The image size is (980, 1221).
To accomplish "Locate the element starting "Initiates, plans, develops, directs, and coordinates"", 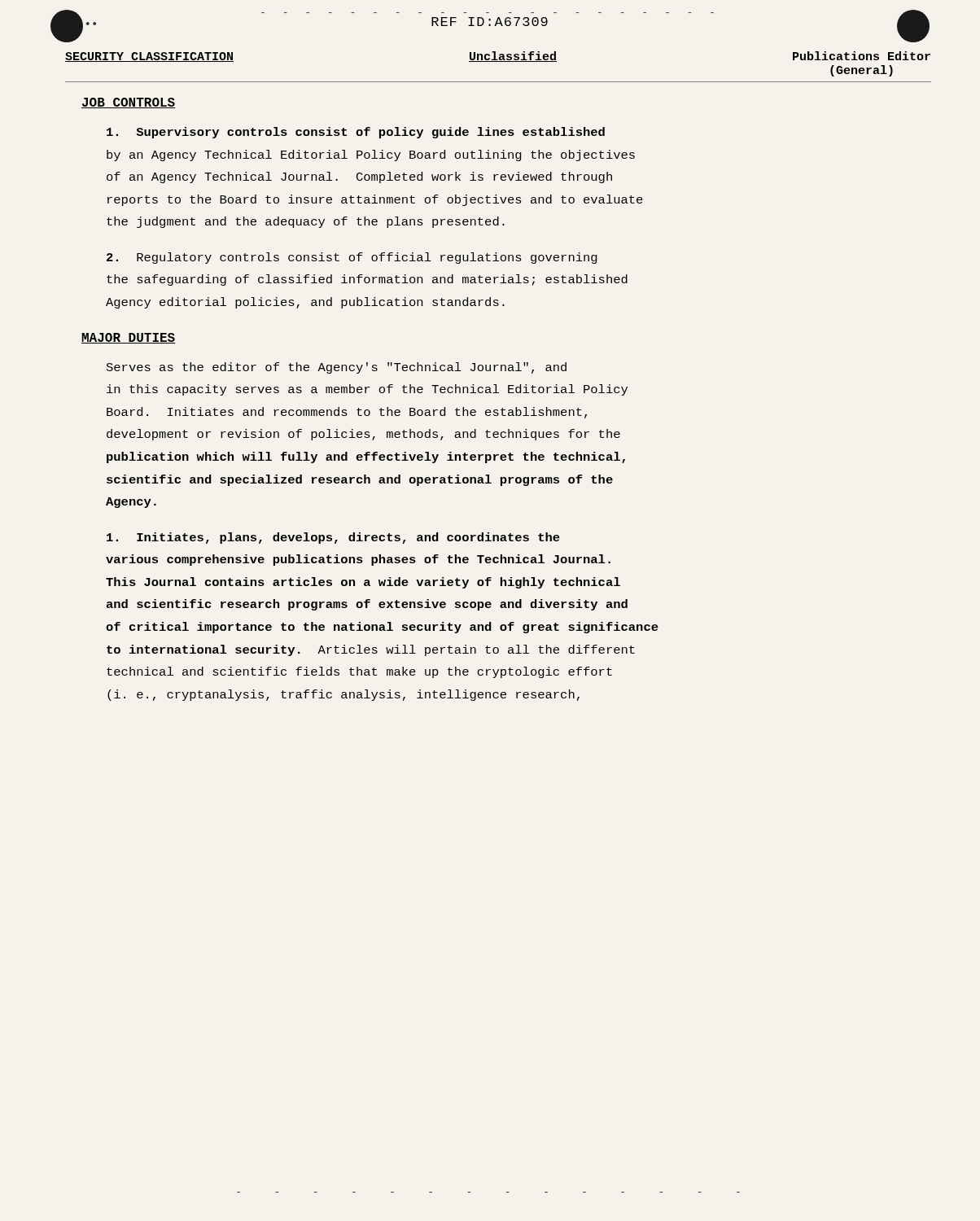I will pyautogui.click(x=382, y=616).
